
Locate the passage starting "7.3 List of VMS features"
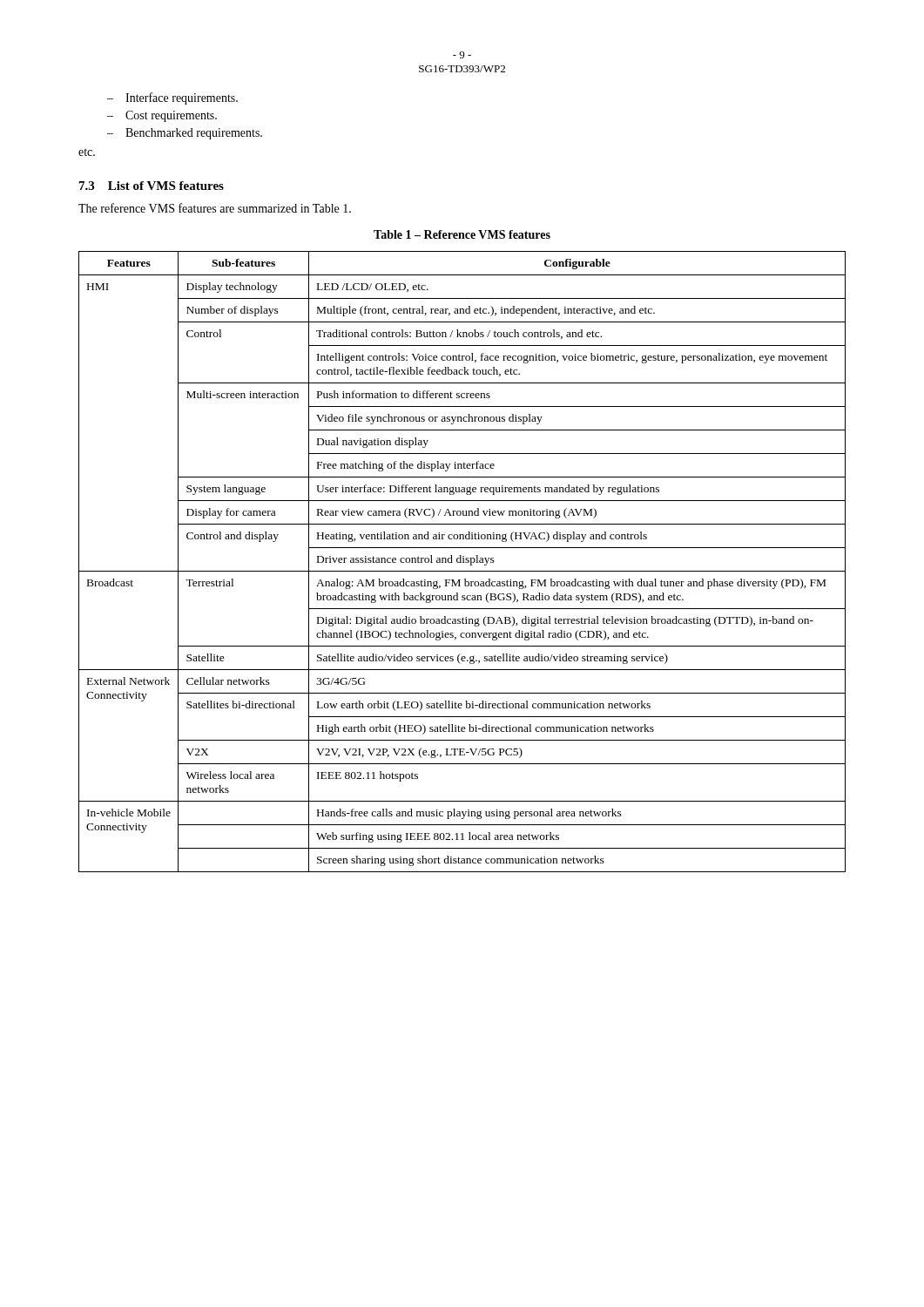pyautogui.click(x=151, y=186)
